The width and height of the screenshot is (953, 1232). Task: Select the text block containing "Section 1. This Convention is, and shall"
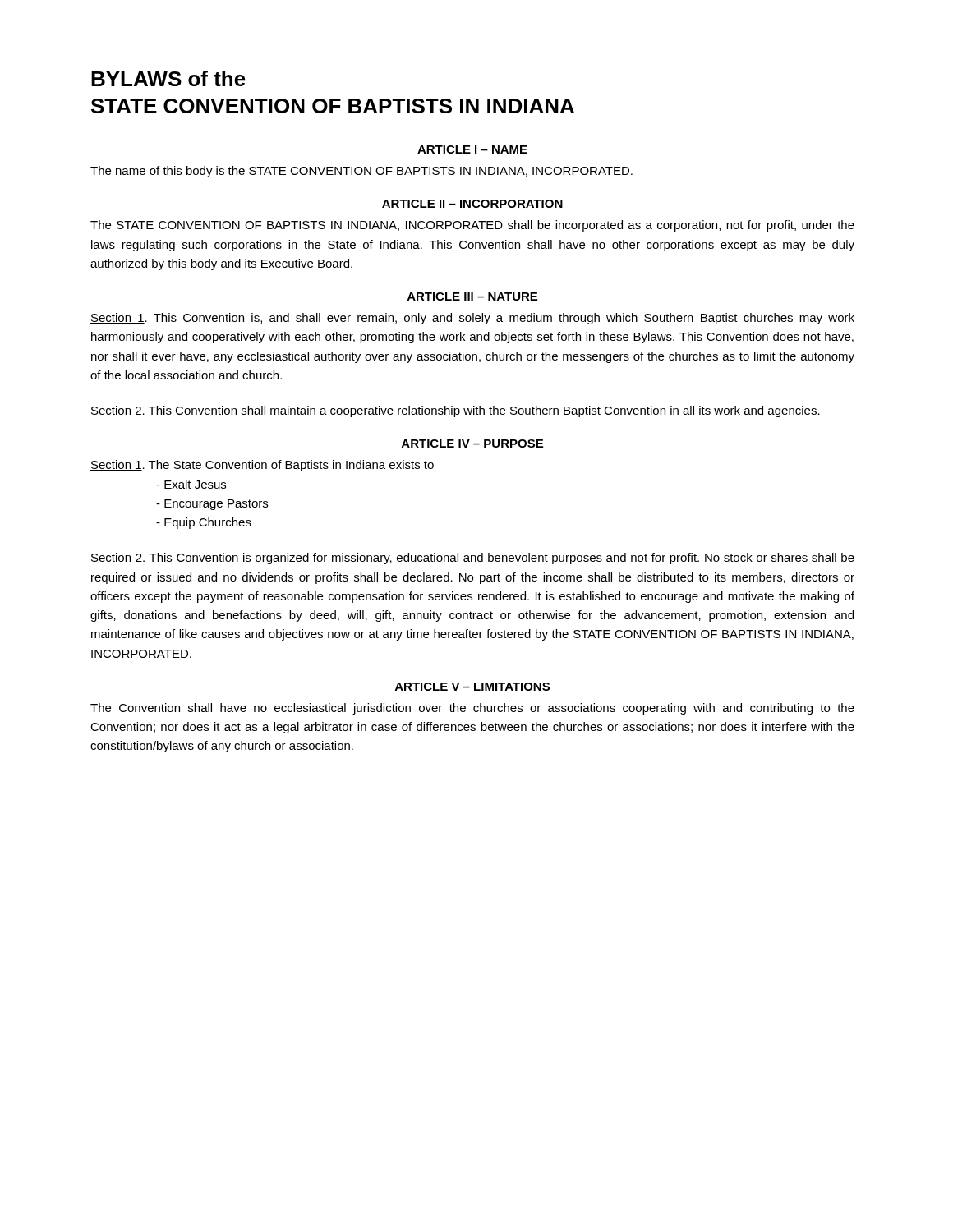472,346
